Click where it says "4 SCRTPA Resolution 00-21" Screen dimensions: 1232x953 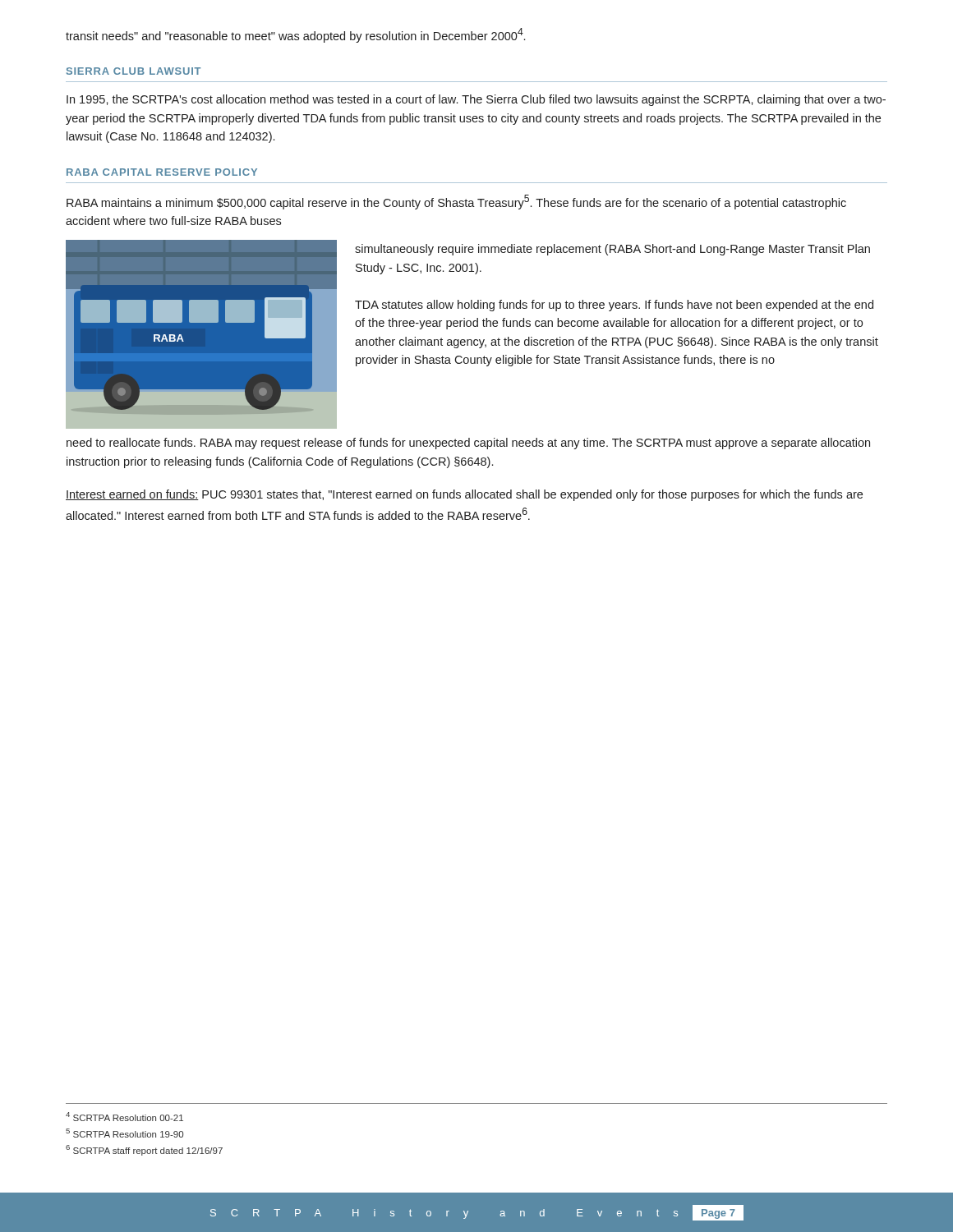[x=125, y=1116]
